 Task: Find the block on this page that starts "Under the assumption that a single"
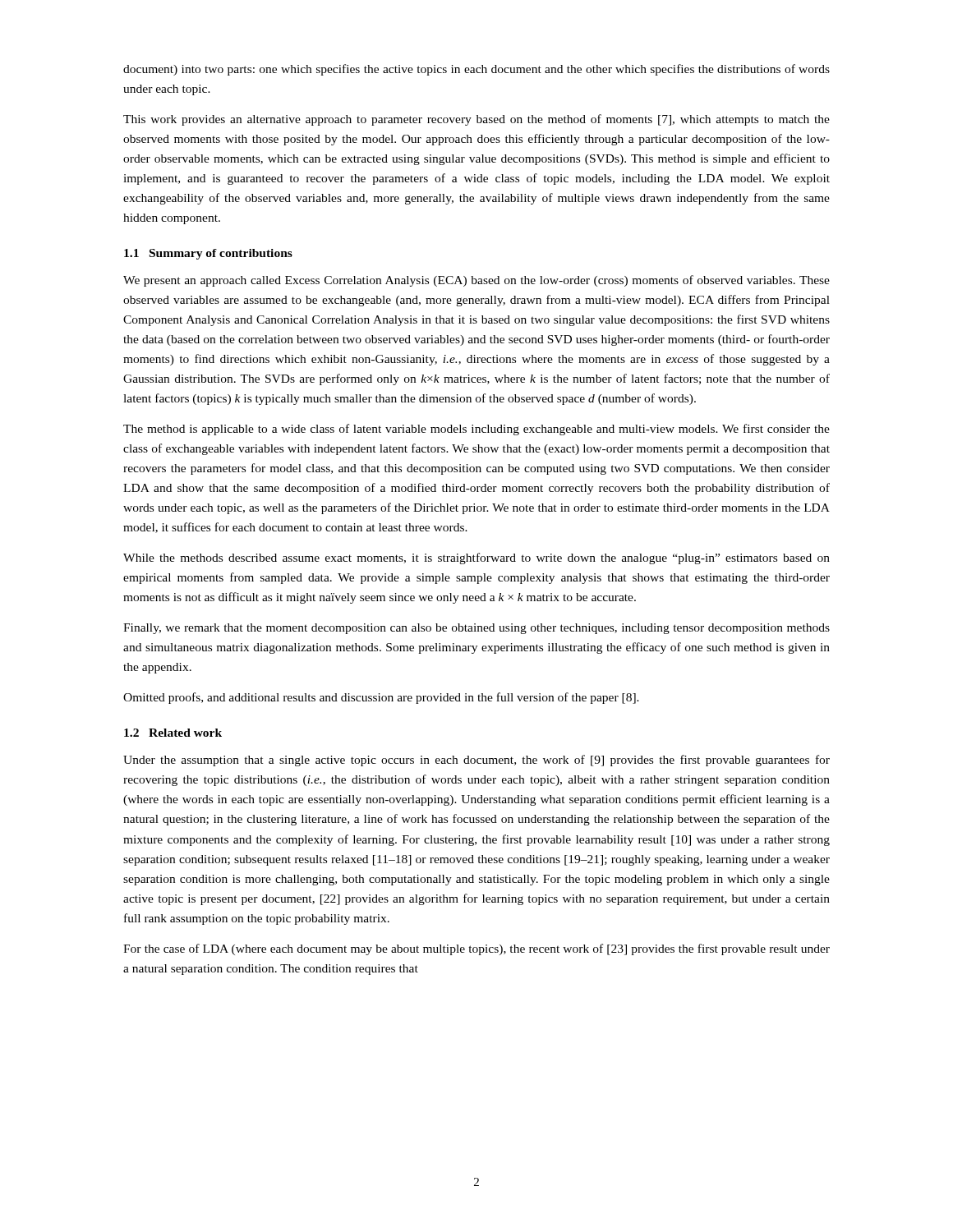(x=476, y=839)
